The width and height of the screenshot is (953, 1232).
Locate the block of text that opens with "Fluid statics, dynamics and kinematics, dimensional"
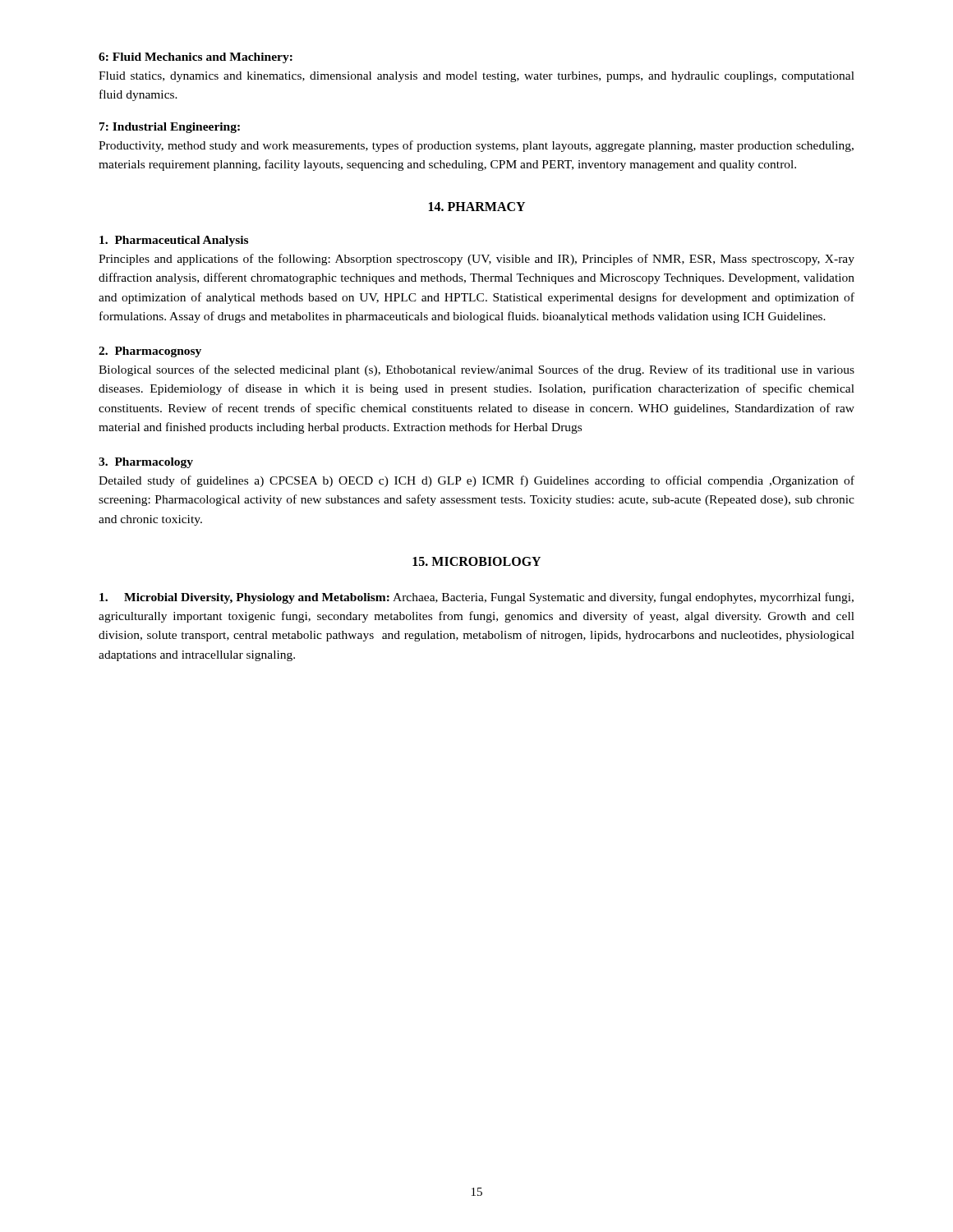click(x=476, y=85)
